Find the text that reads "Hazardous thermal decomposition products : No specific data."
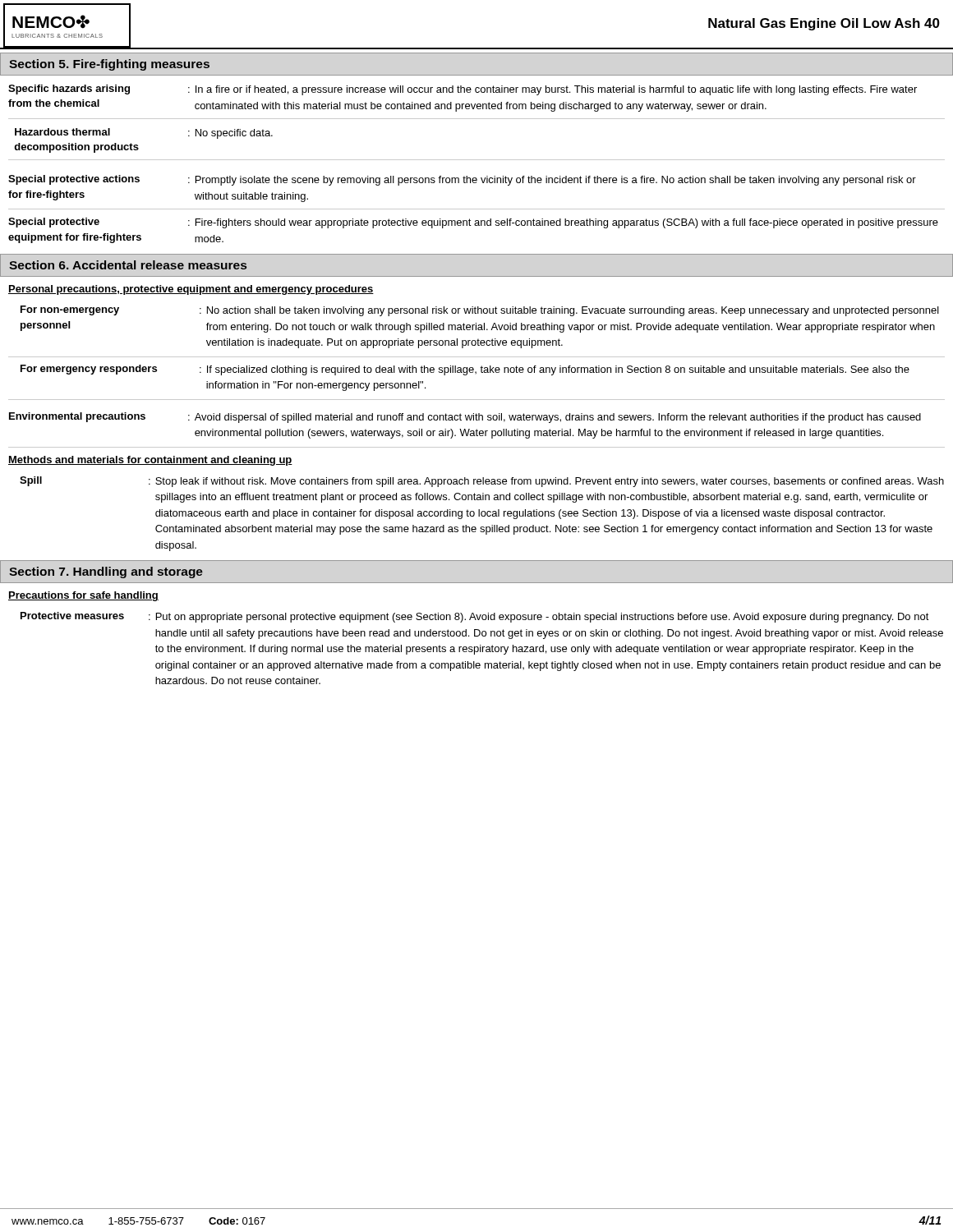Image resolution: width=953 pixels, height=1232 pixels. point(60,133)
